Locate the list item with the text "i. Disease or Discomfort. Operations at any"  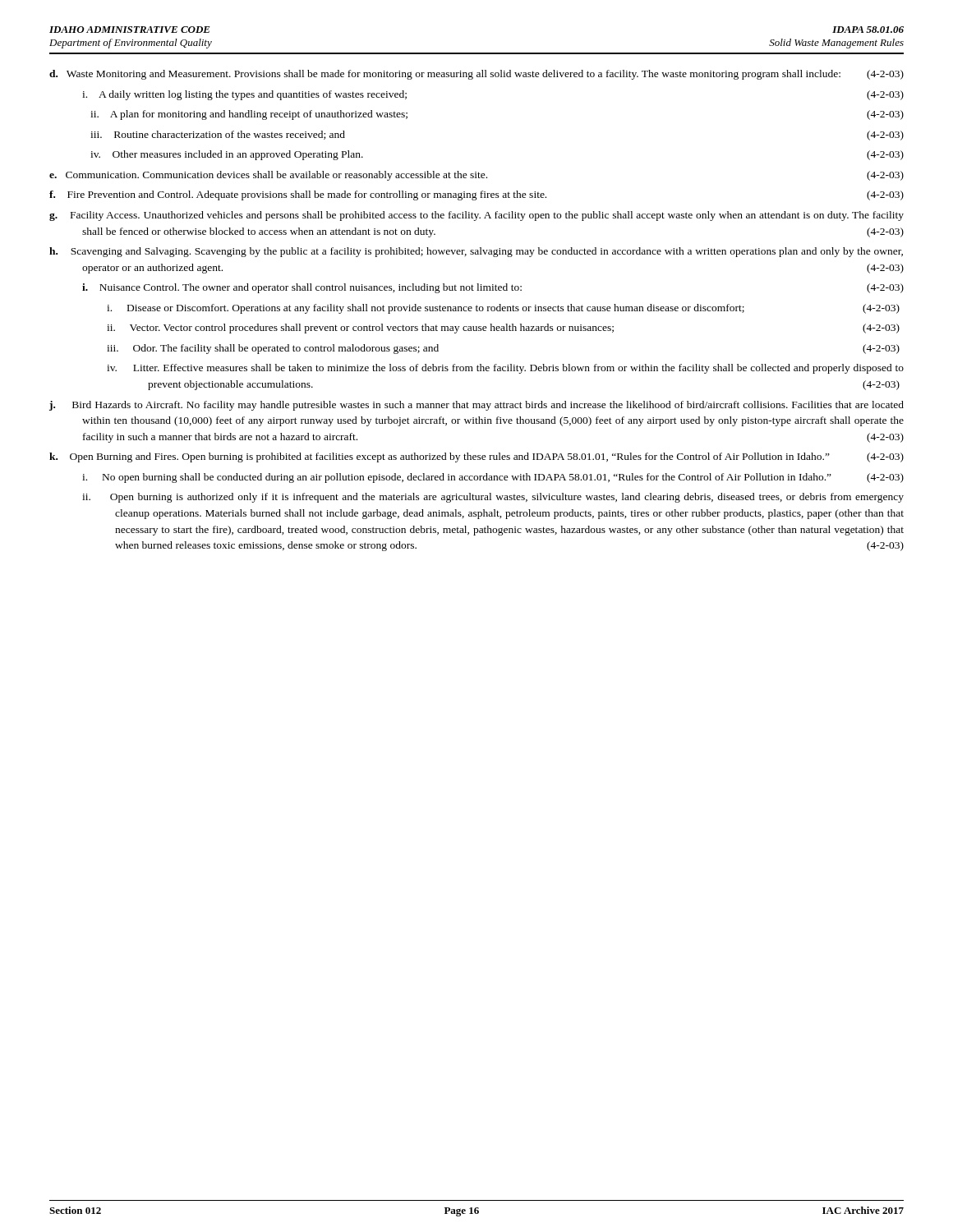tap(526, 308)
